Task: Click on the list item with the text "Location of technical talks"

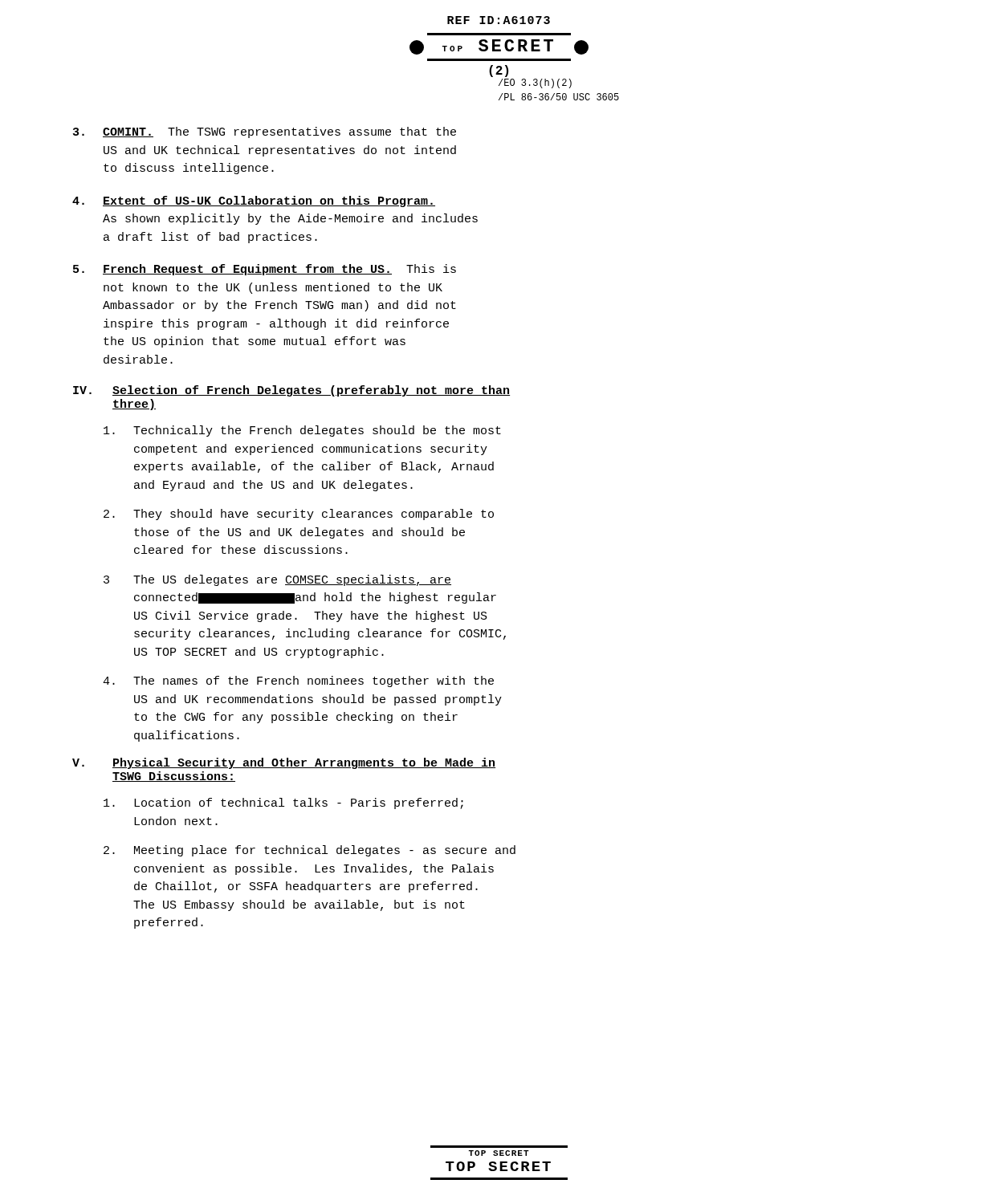Action: coord(283,803)
